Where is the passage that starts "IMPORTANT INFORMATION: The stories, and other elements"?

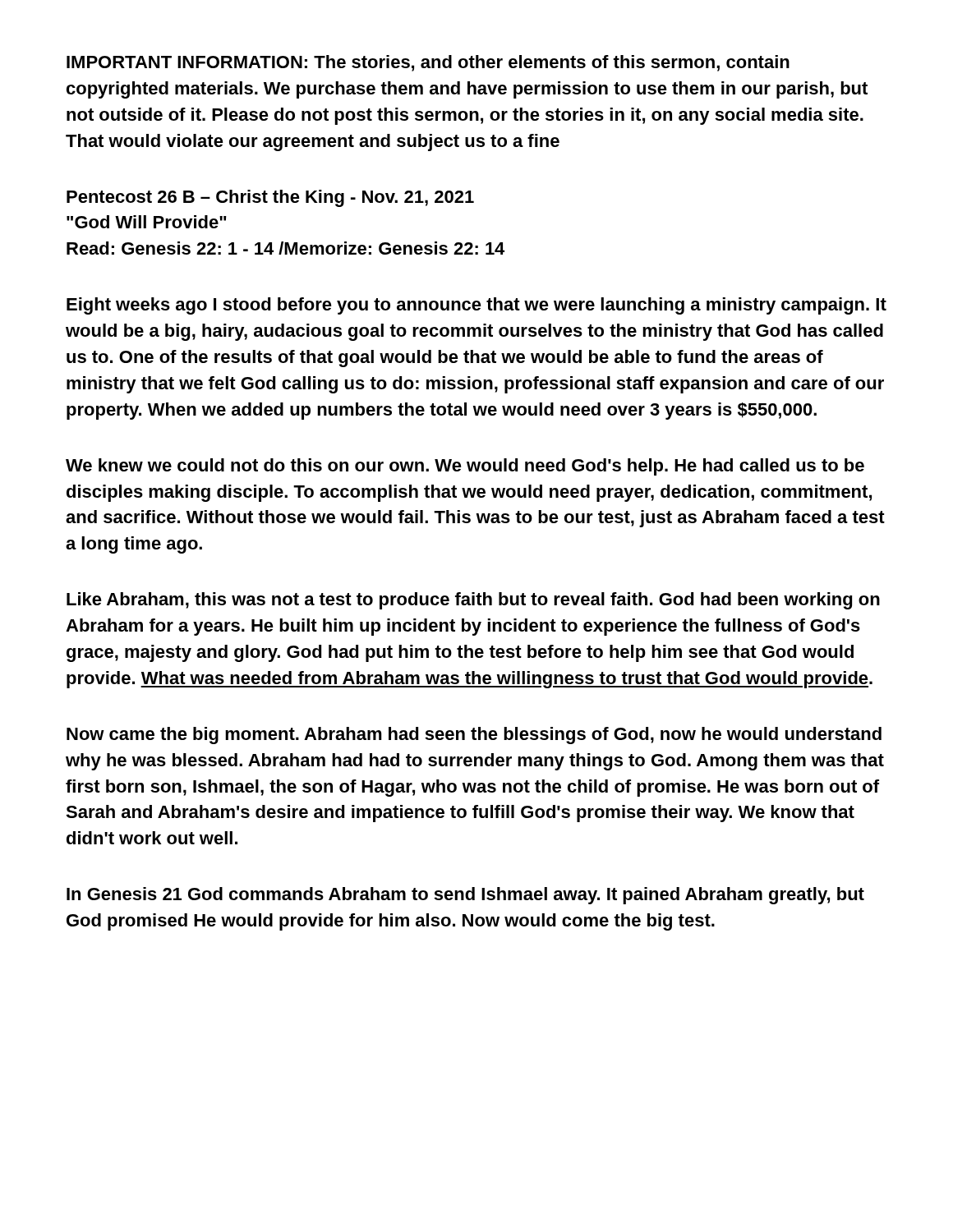click(467, 101)
